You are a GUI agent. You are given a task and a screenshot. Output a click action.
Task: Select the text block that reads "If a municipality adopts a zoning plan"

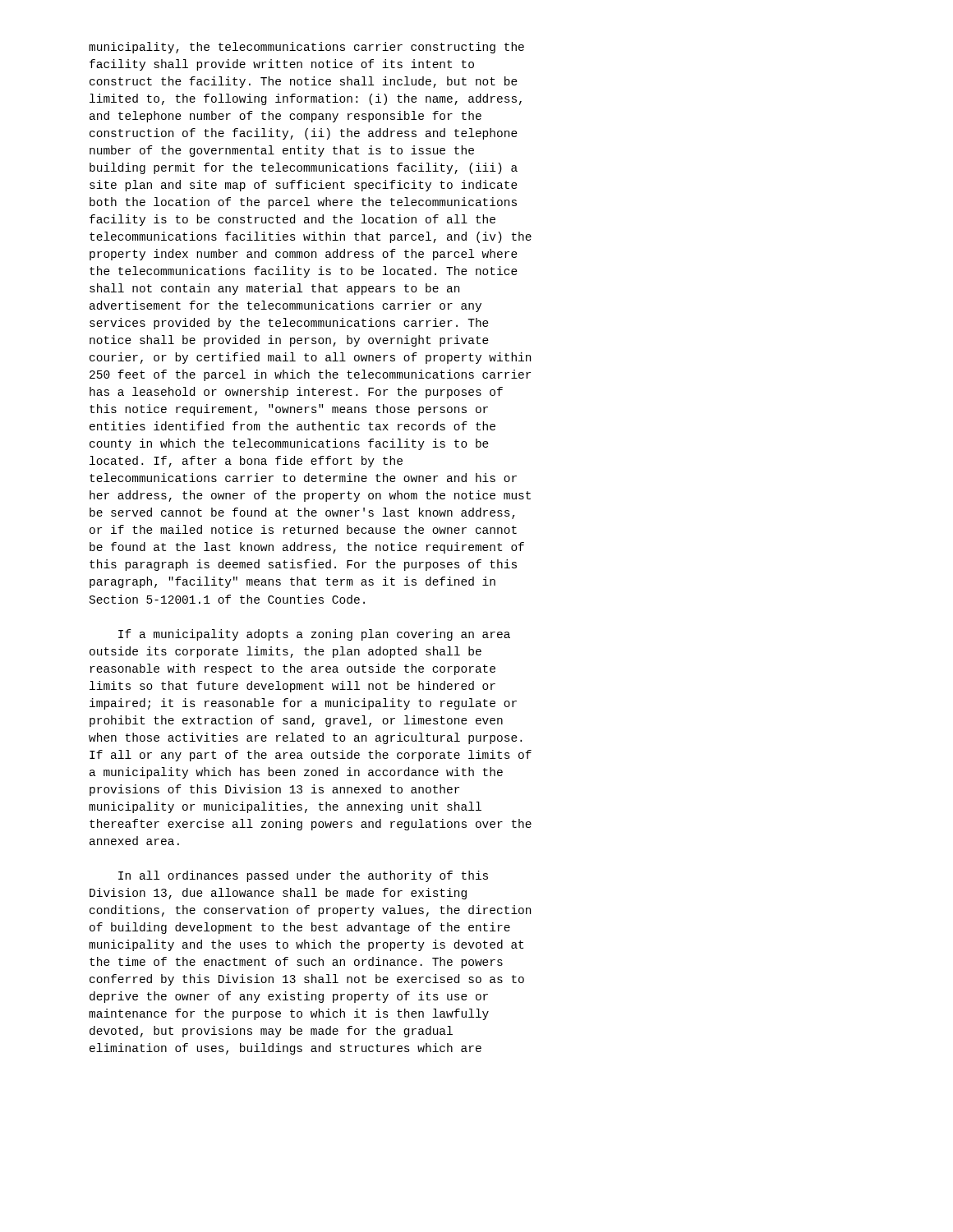[310, 738]
